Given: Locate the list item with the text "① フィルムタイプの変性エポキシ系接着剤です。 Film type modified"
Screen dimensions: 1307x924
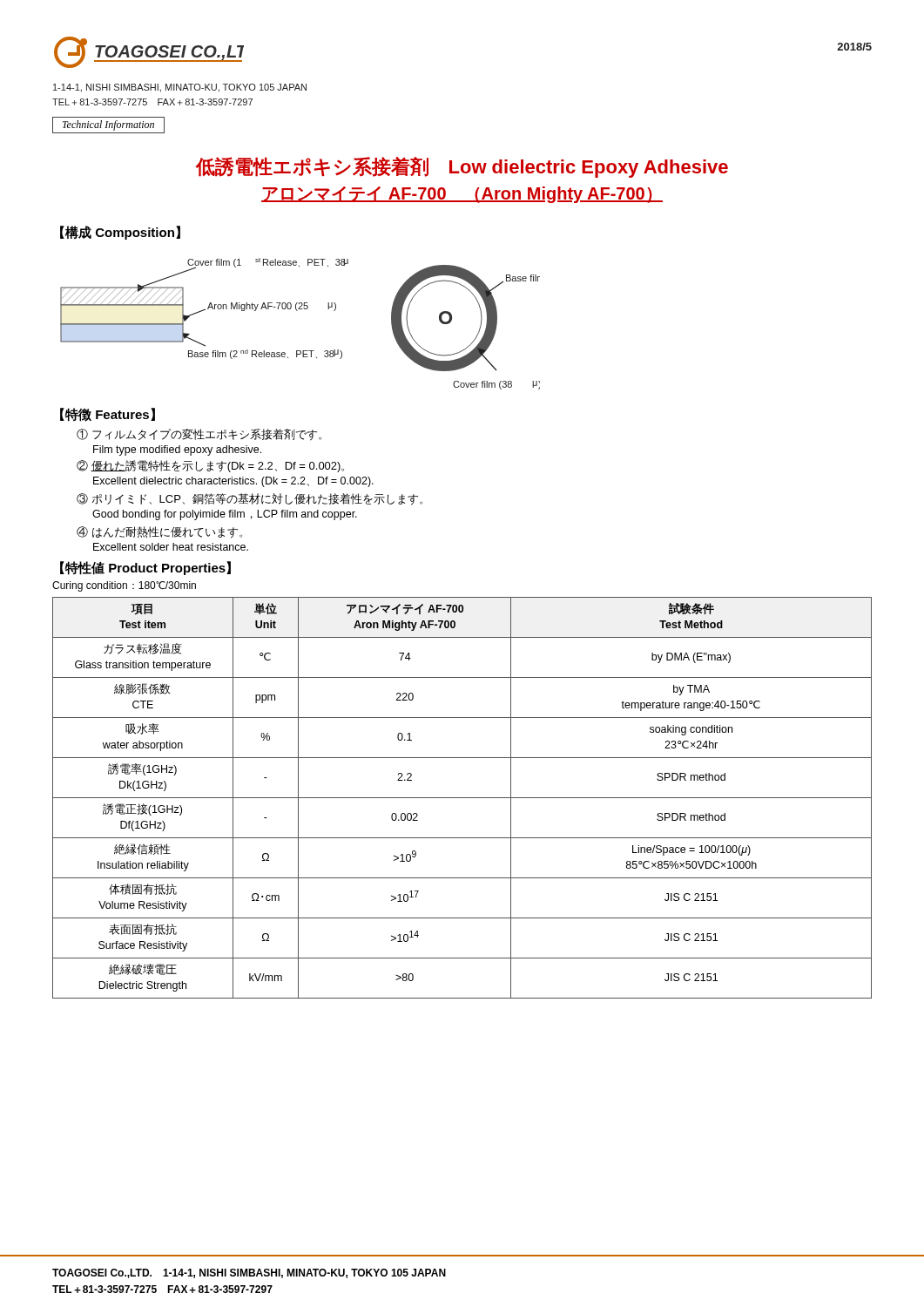Looking at the screenshot, I should [203, 442].
